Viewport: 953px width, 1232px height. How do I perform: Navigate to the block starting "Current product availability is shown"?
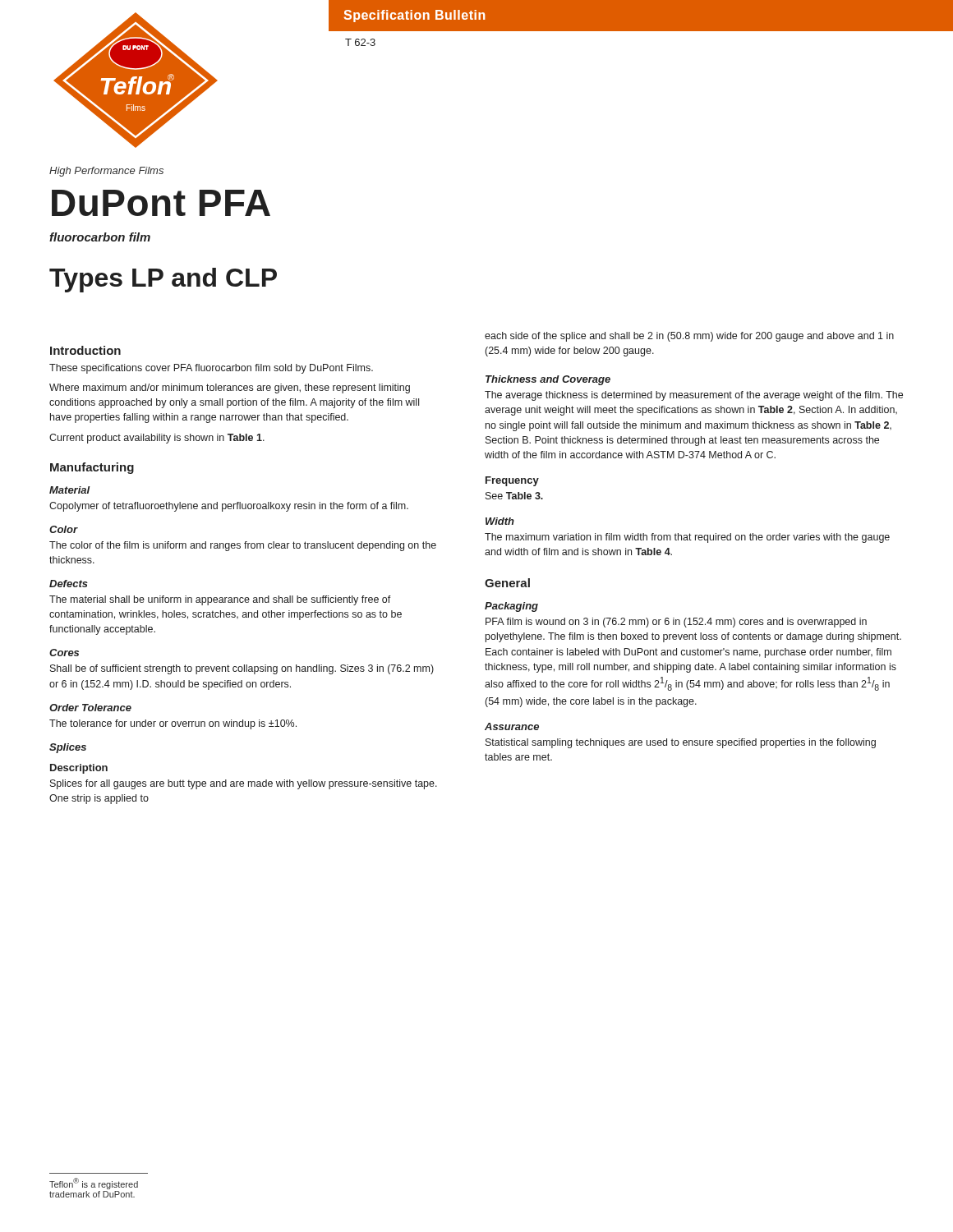pos(157,437)
